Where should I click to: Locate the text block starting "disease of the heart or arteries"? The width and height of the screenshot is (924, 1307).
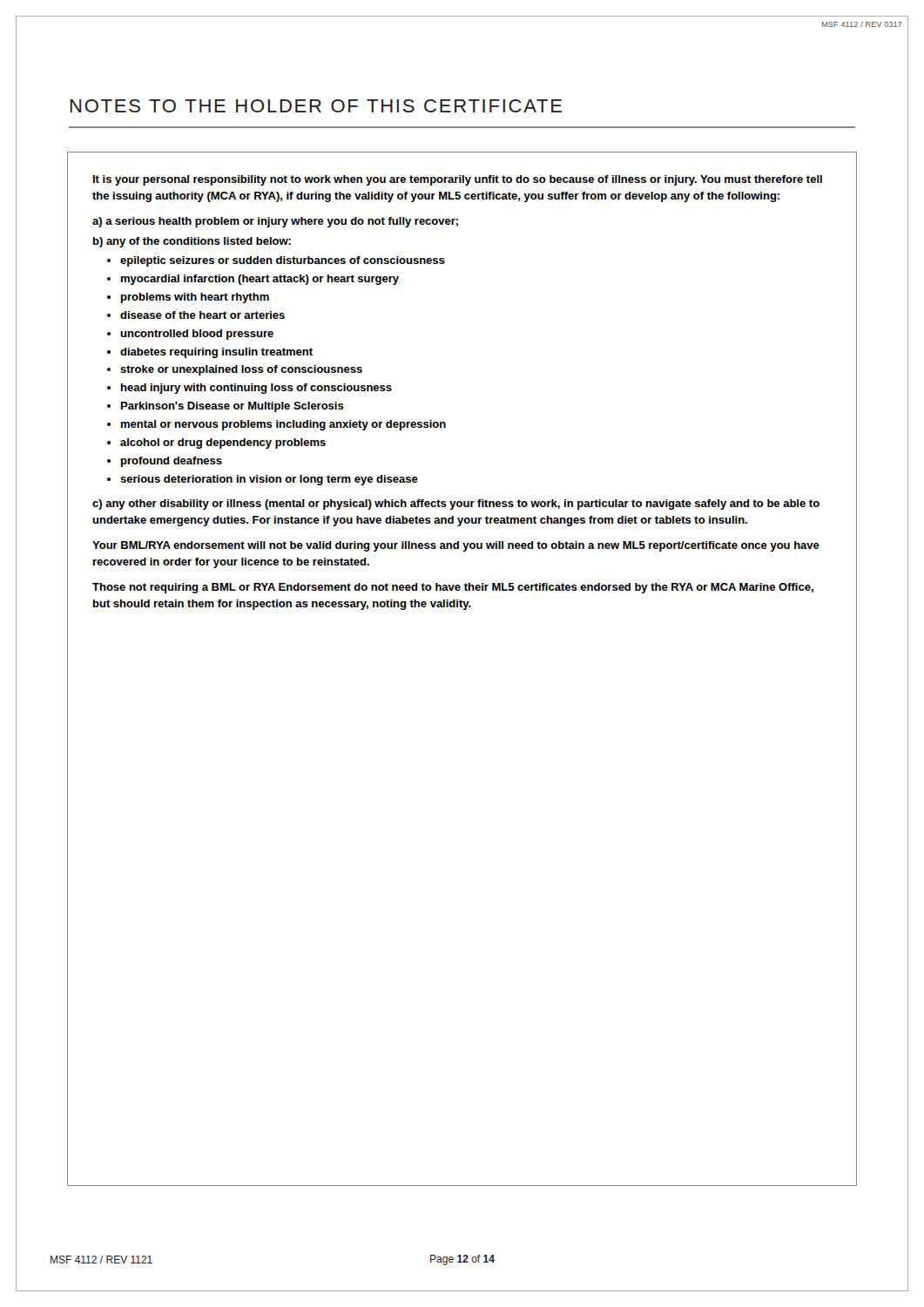click(203, 315)
